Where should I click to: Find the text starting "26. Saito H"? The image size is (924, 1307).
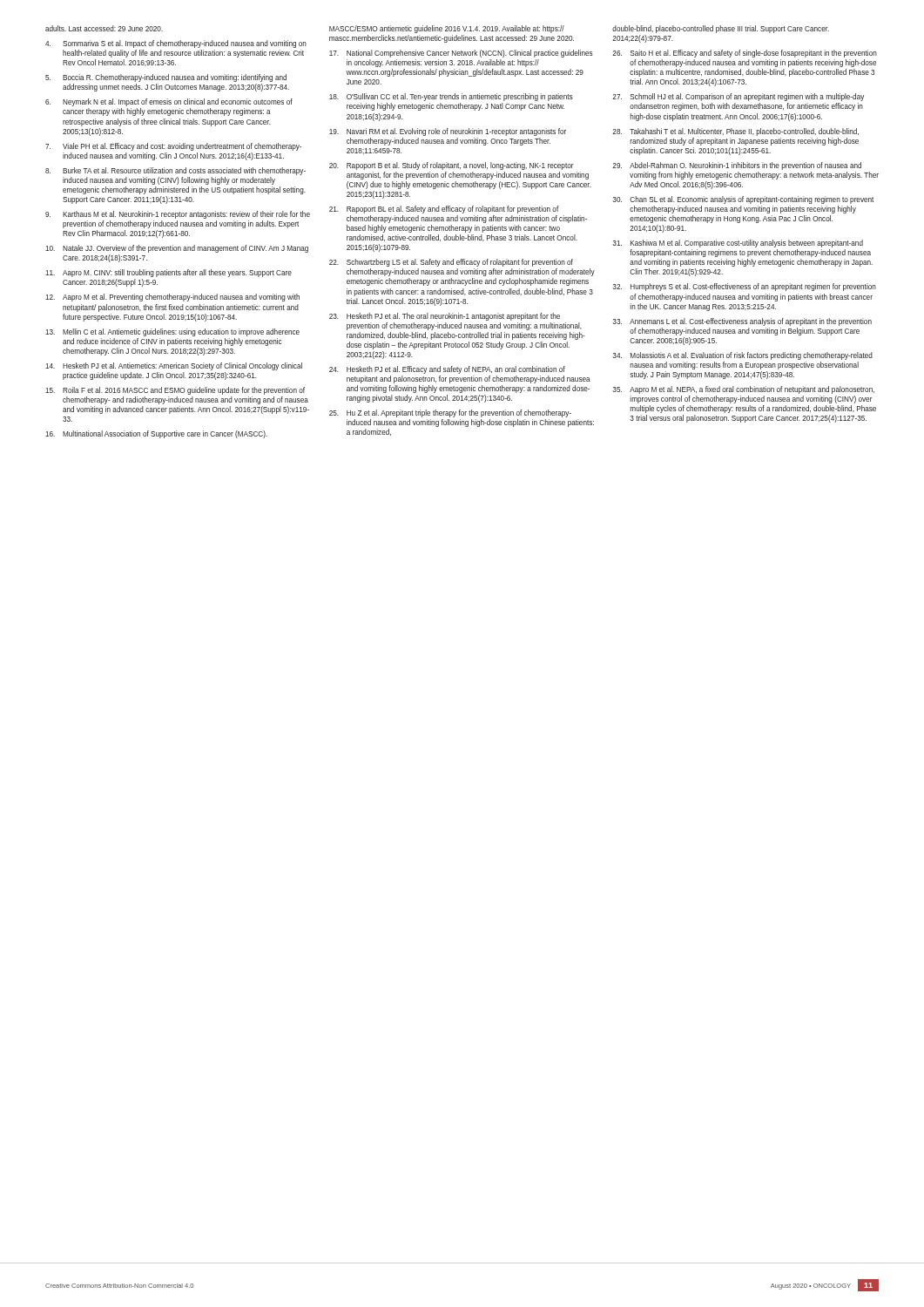click(x=746, y=68)
